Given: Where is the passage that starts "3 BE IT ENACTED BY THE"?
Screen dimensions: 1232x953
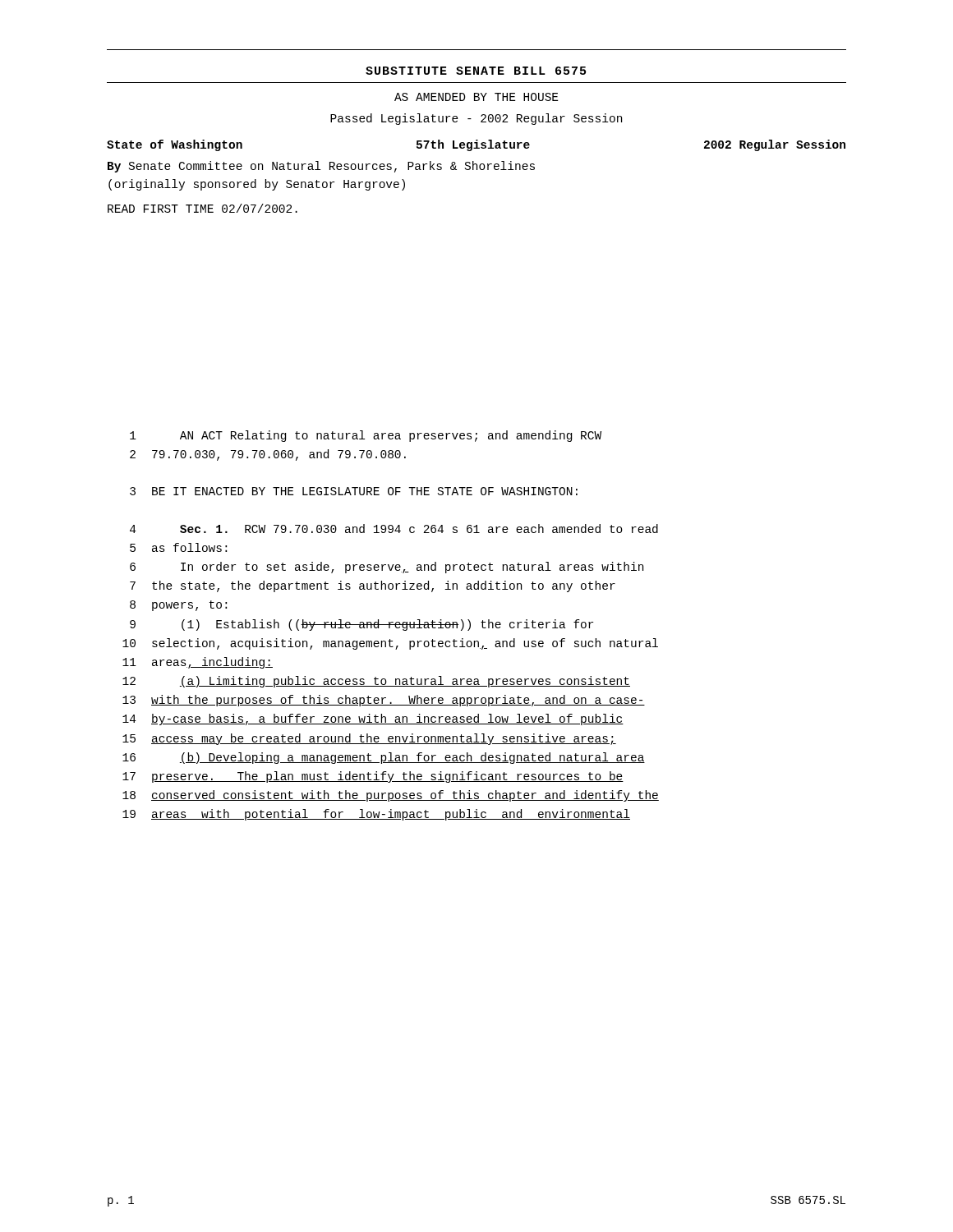Looking at the screenshot, I should point(476,493).
